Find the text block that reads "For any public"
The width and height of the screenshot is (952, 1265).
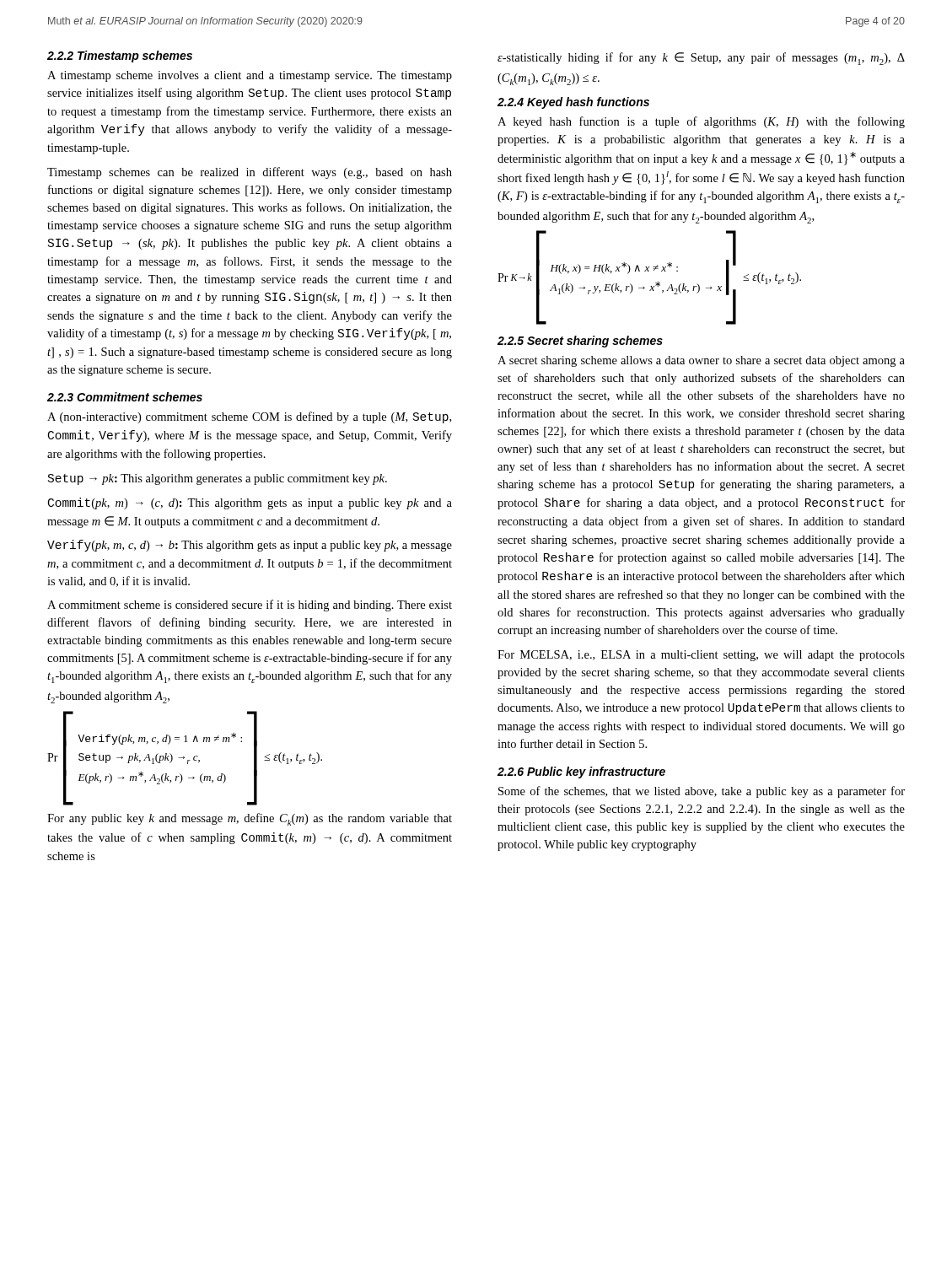click(250, 838)
